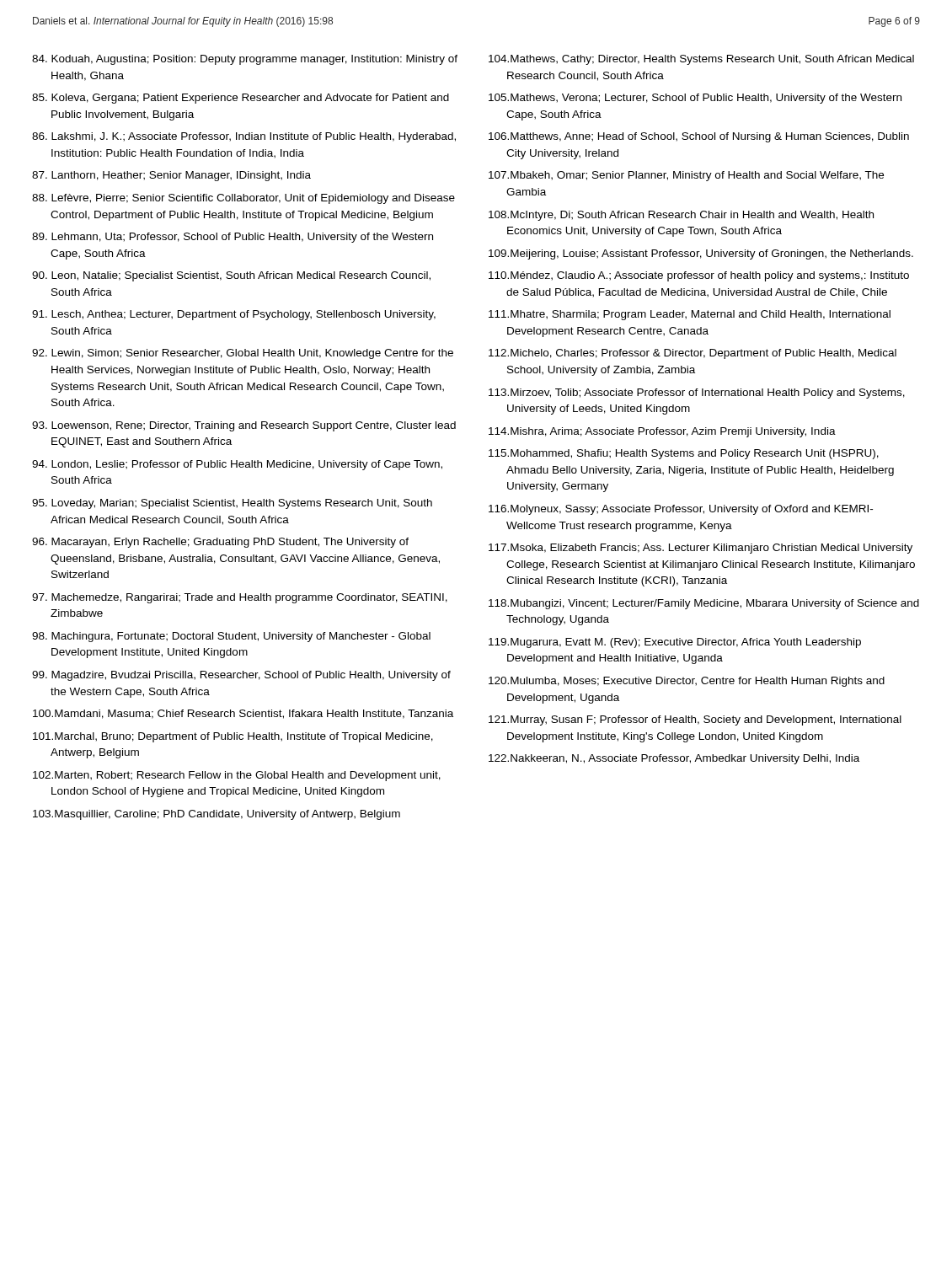
Task: Find the element starting "122.Nakkeeran, N., Associate Professor, Ambedkar University Delhi,"
Action: tap(674, 758)
